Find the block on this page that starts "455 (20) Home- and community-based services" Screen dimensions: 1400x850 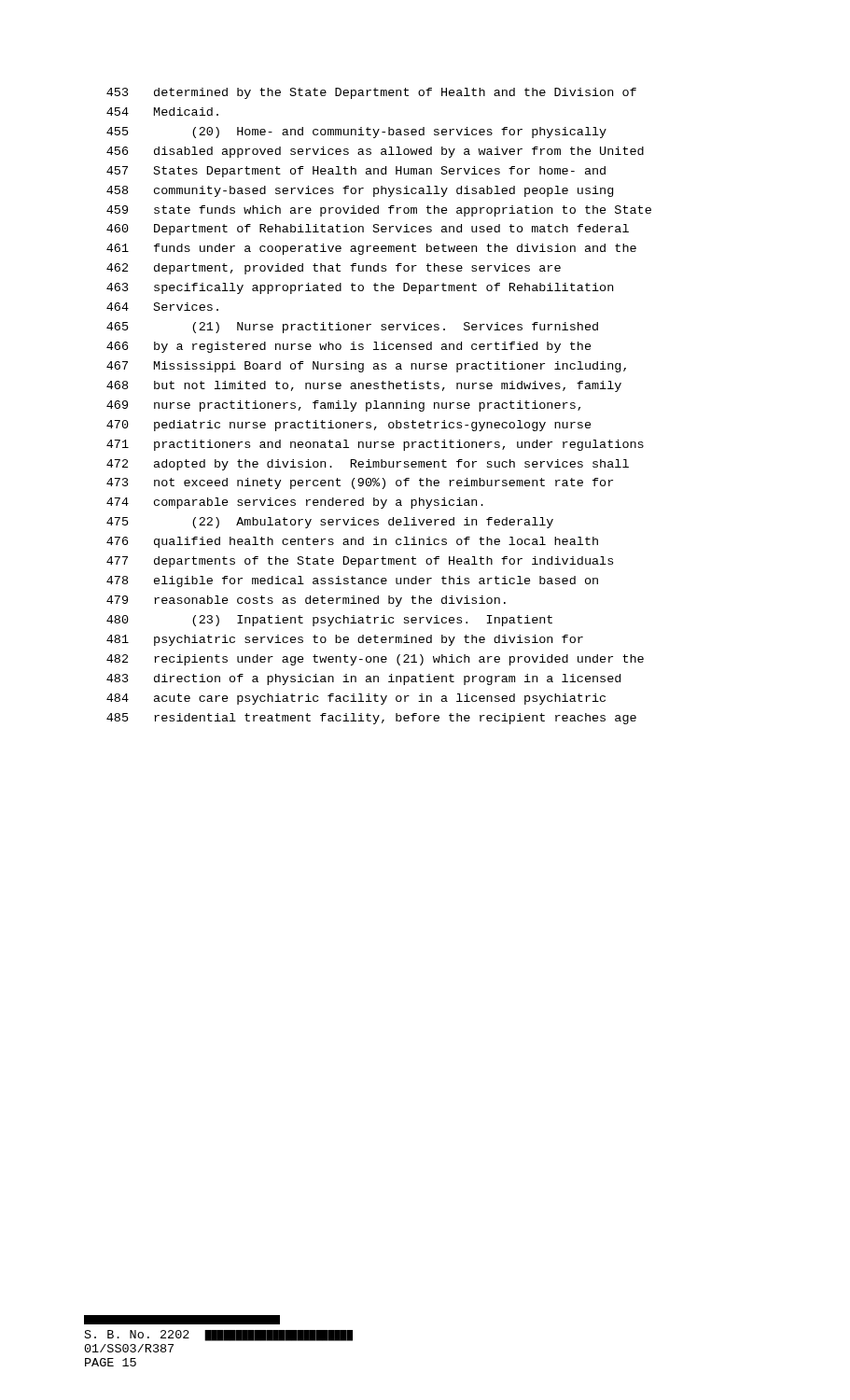434,221
